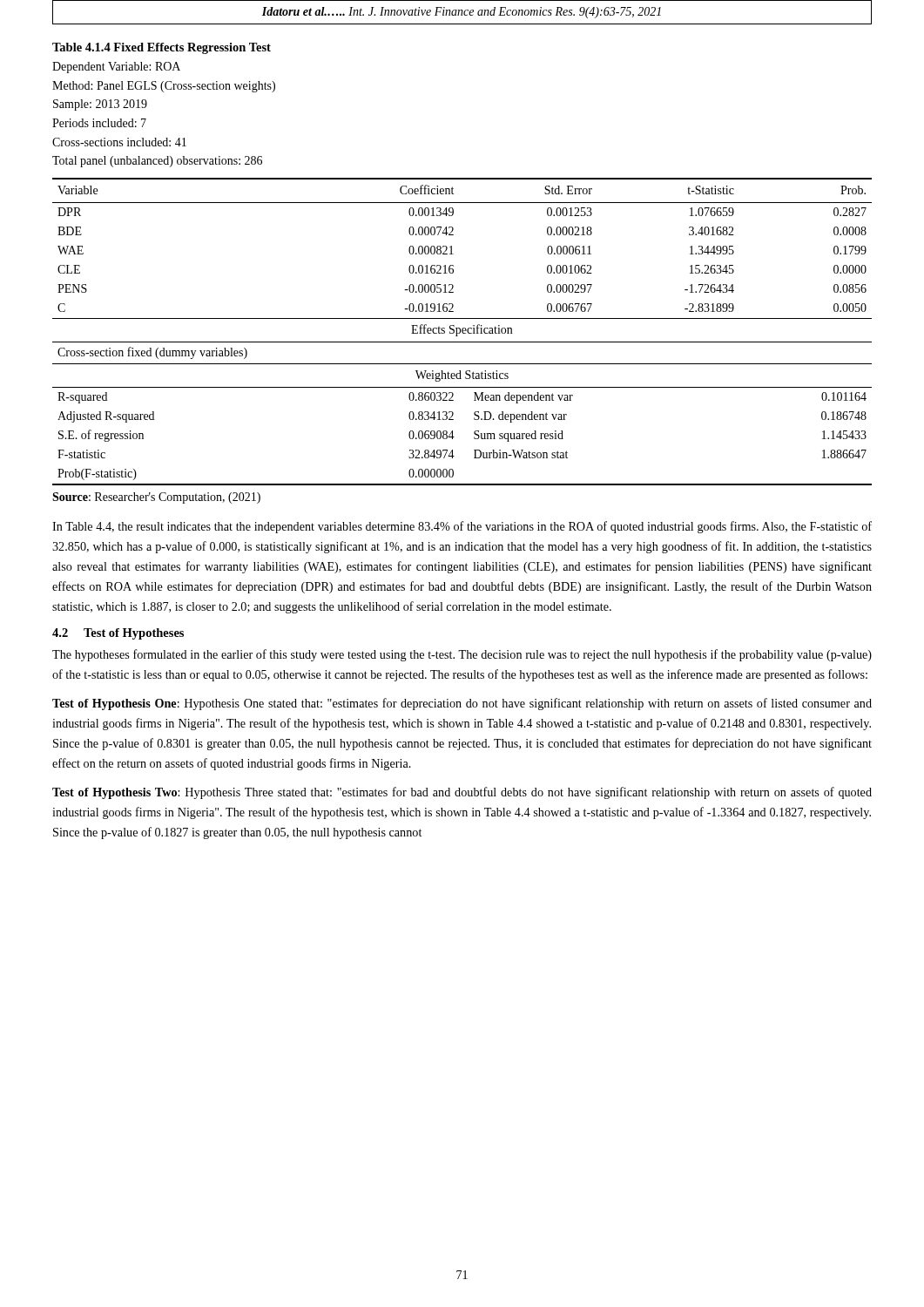
Task: Select the table that reads "Cross-section fixed (dummy"
Action: tap(462, 332)
